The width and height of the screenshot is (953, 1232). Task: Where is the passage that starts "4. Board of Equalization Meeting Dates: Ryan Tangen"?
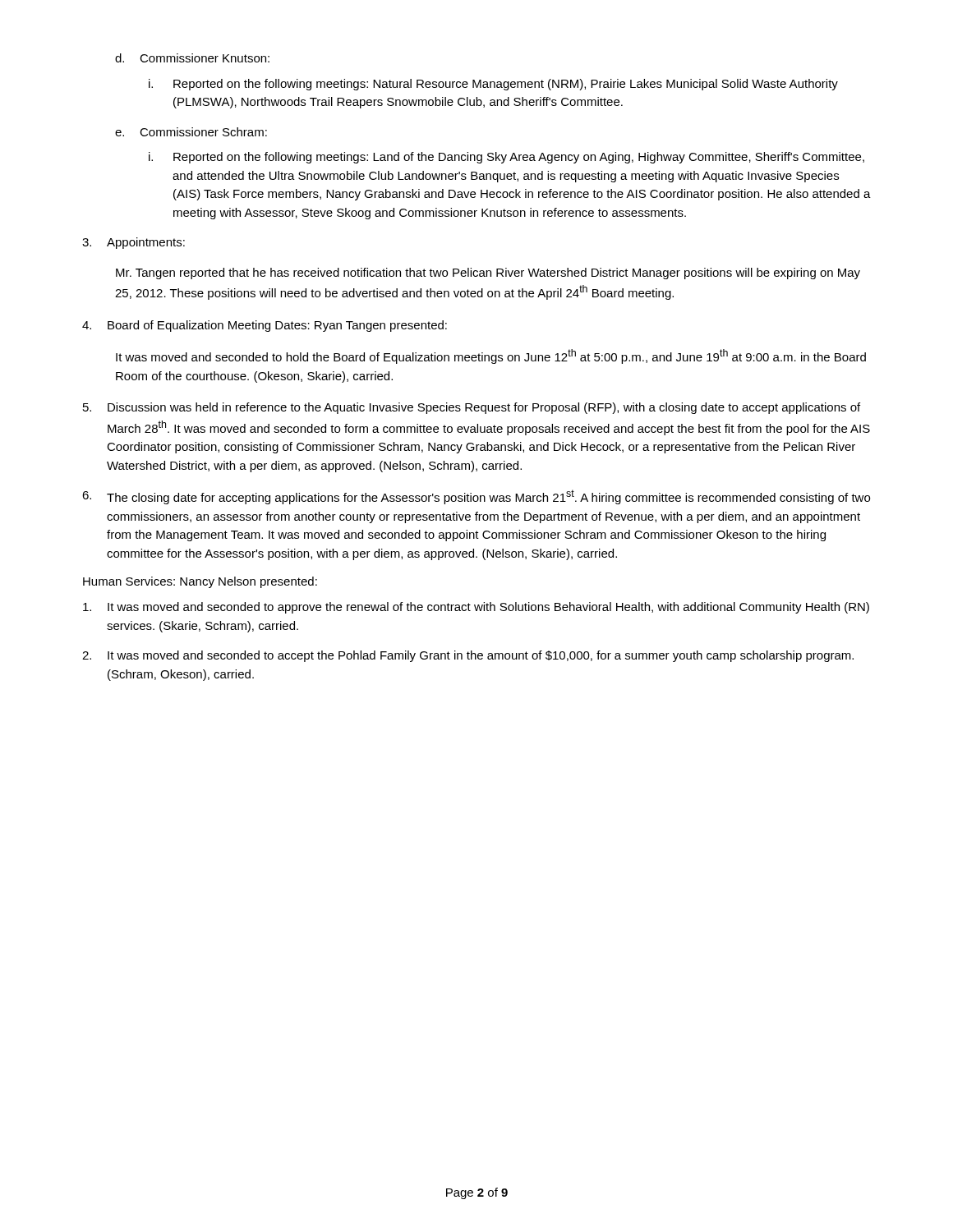265,326
